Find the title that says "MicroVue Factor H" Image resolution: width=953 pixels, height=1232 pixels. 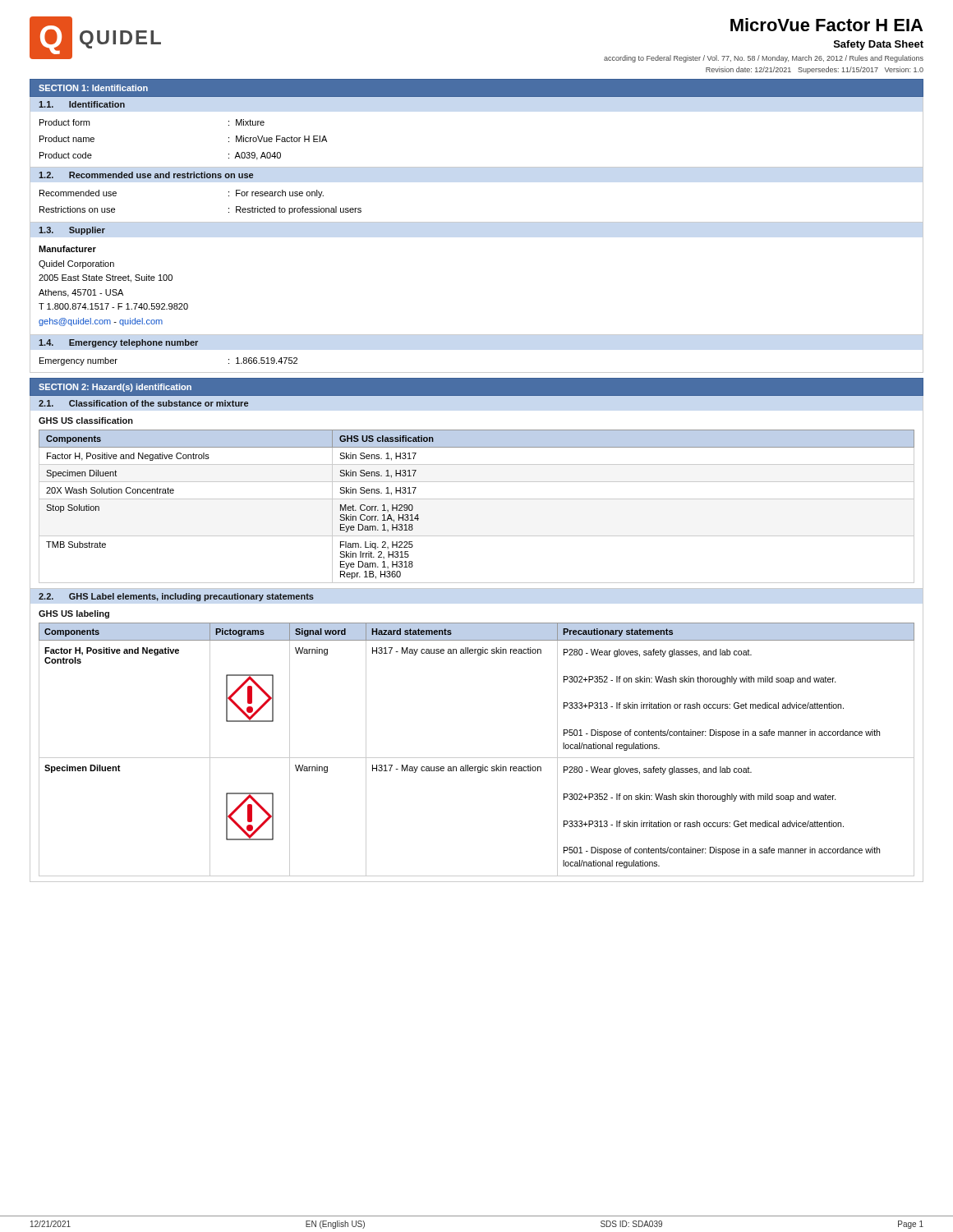click(x=826, y=25)
